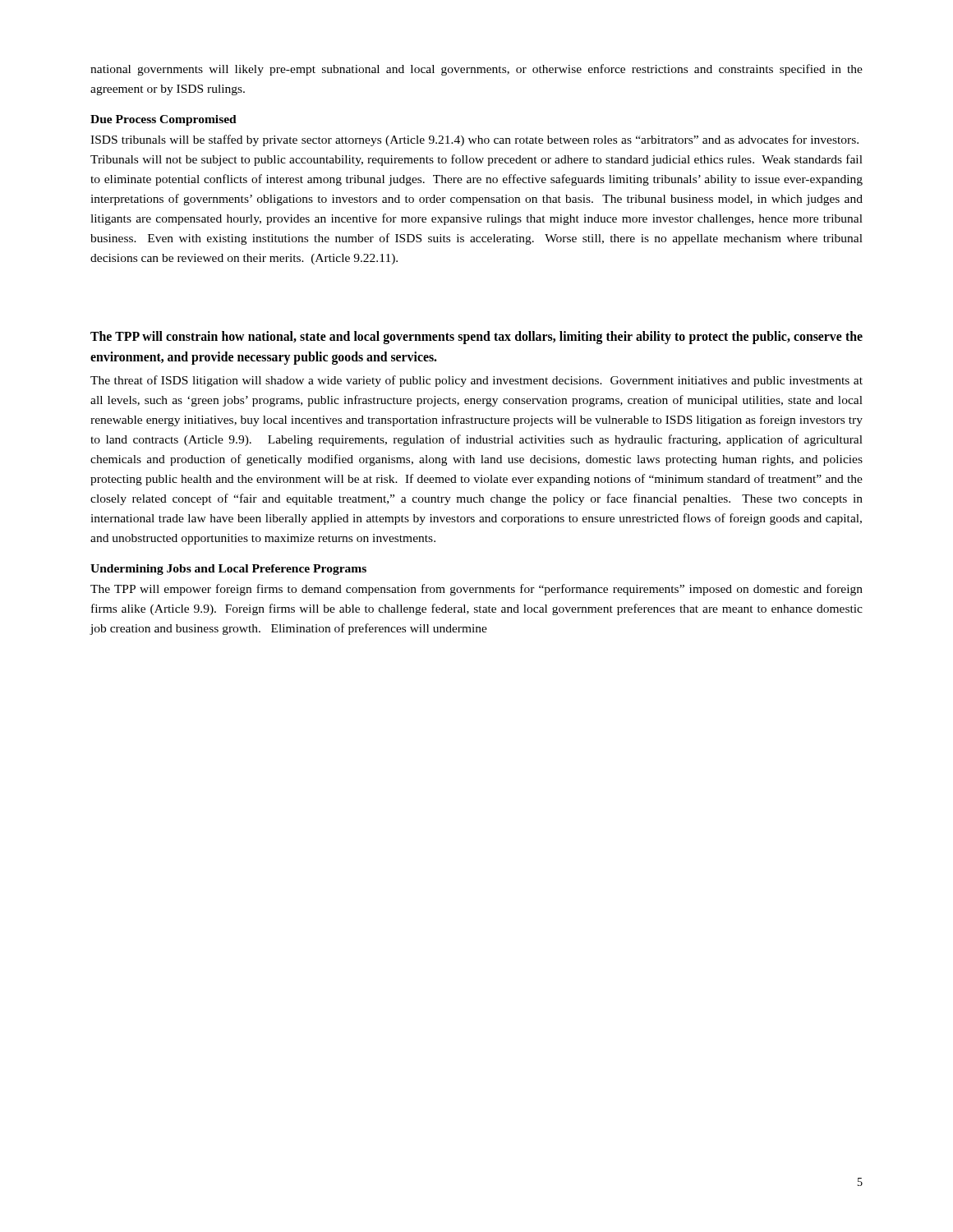Find the title
This screenshot has height=1232, width=953.
coord(476,346)
